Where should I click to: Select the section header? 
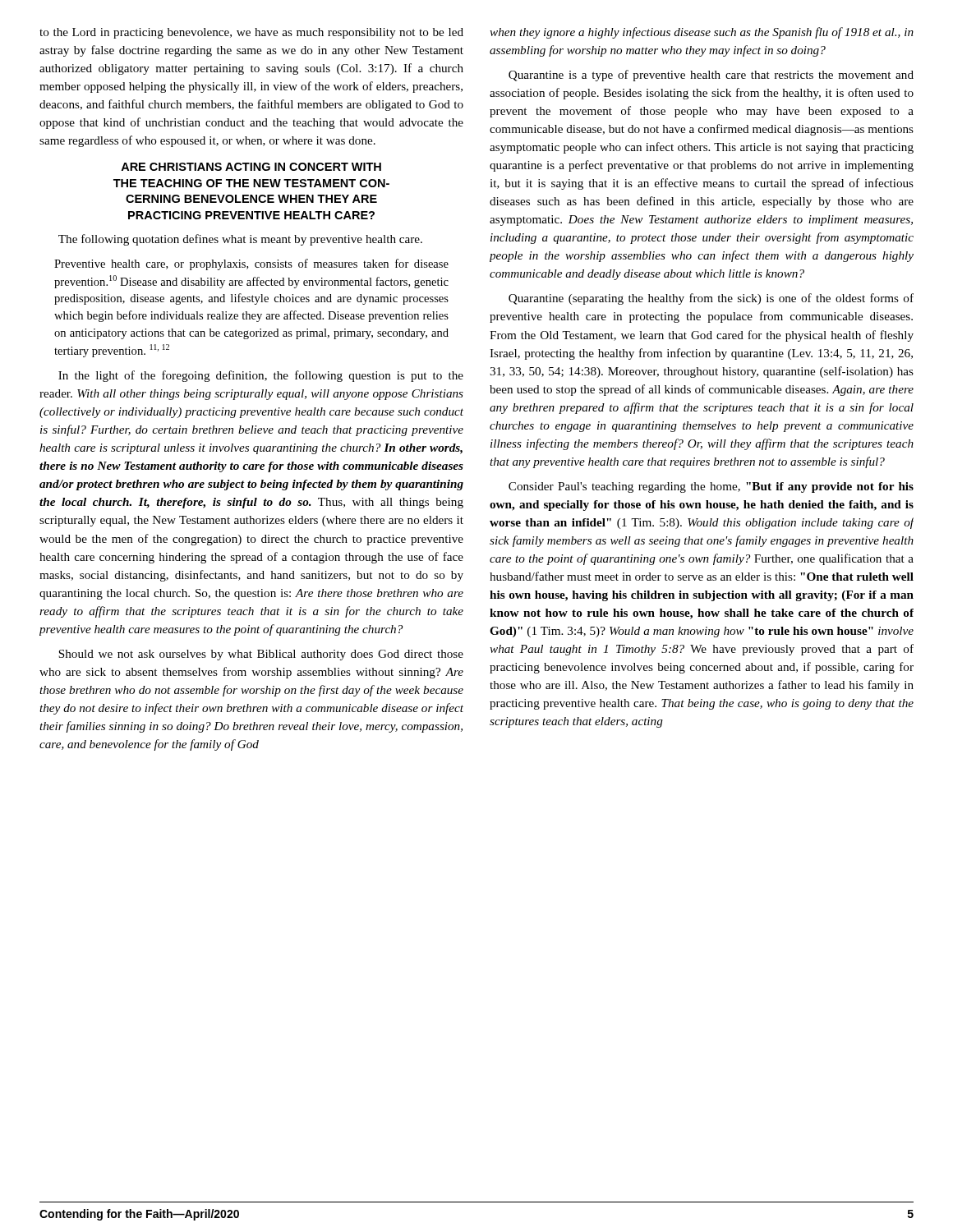(x=251, y=192)
